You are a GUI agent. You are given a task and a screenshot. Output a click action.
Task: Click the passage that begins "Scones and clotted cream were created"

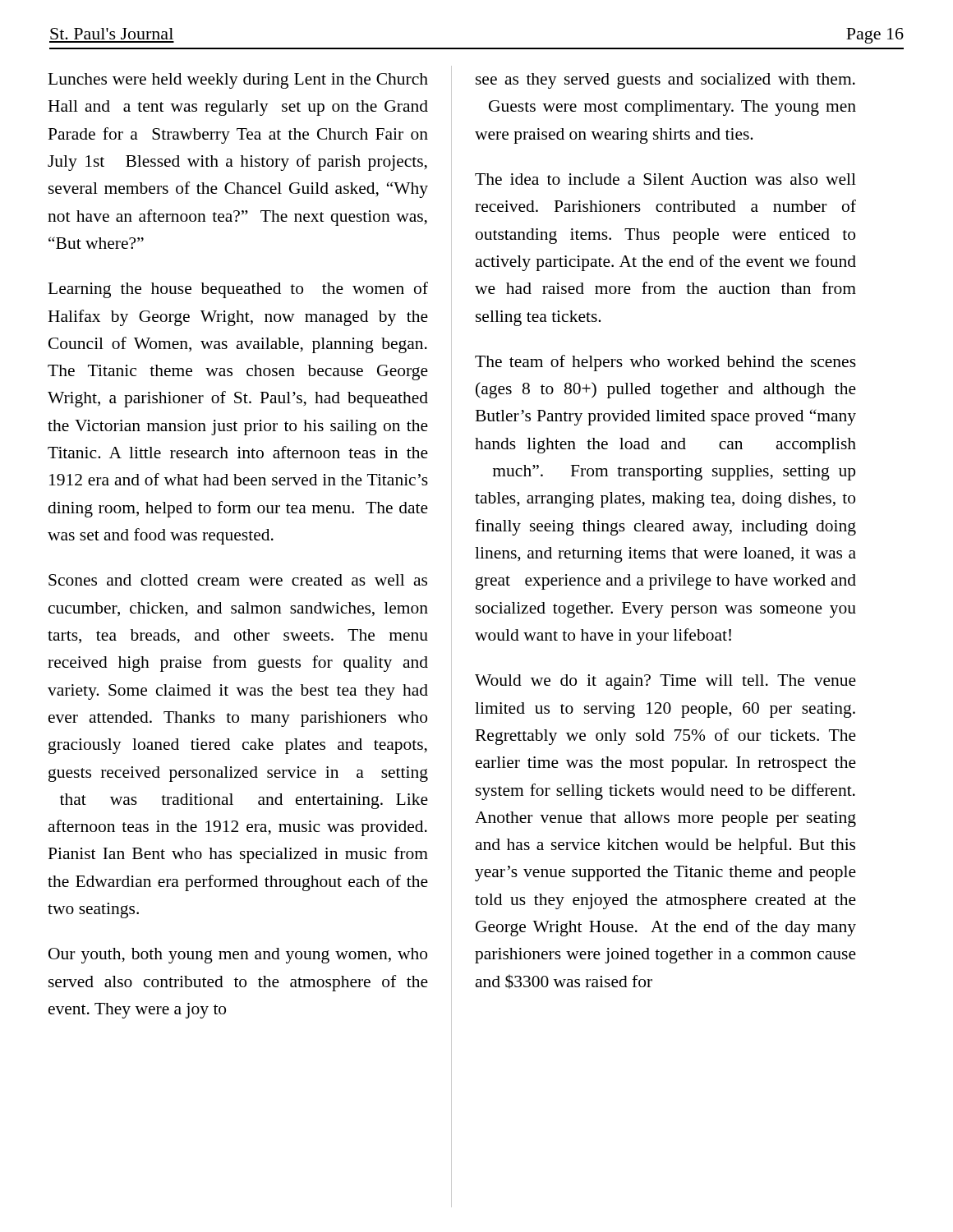click(x=238, y=744)
